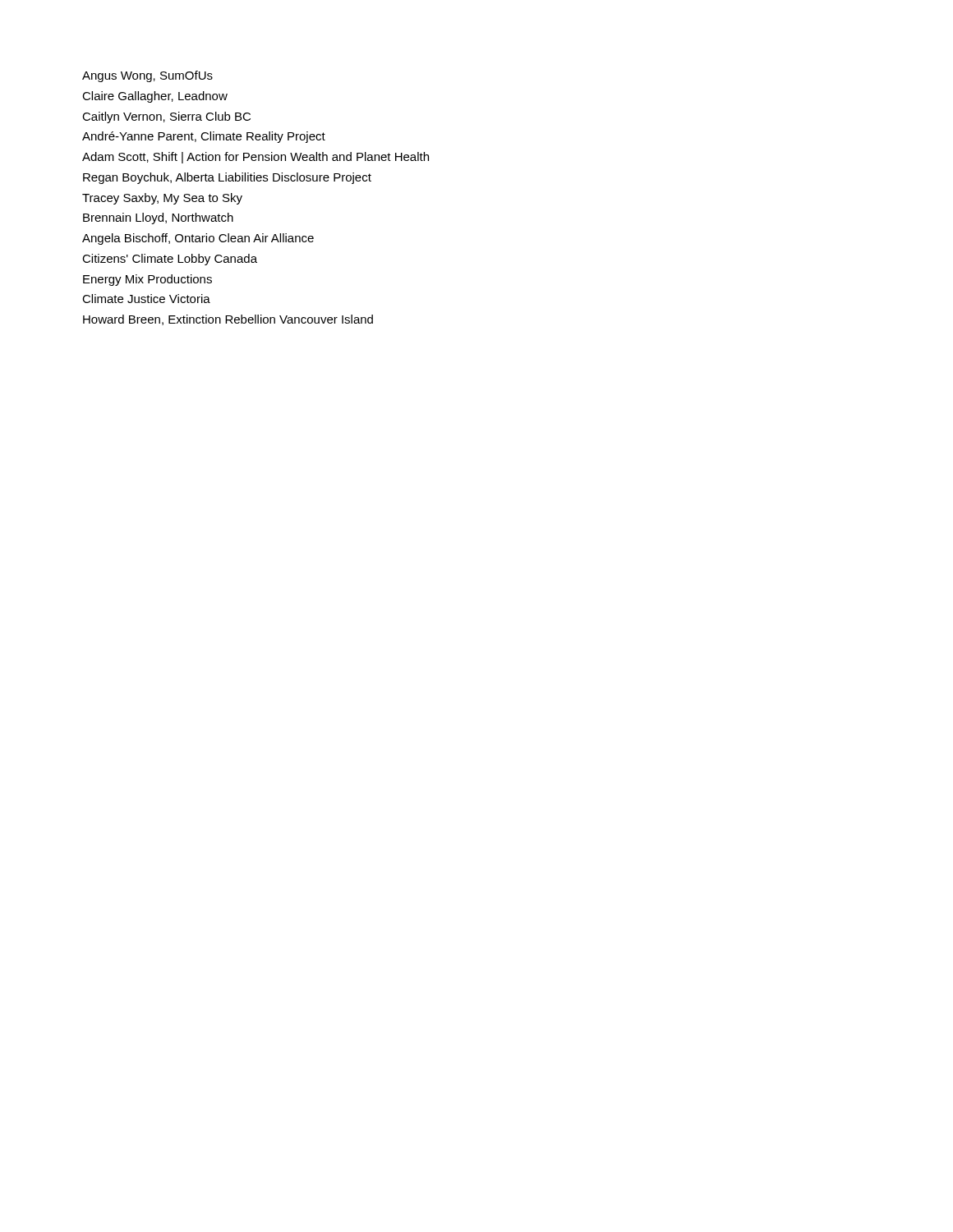Click where it says "Caitlyn Vernon, Sierra Club BC"
The width and height of the screenshot is (953, 1232).
167,116
